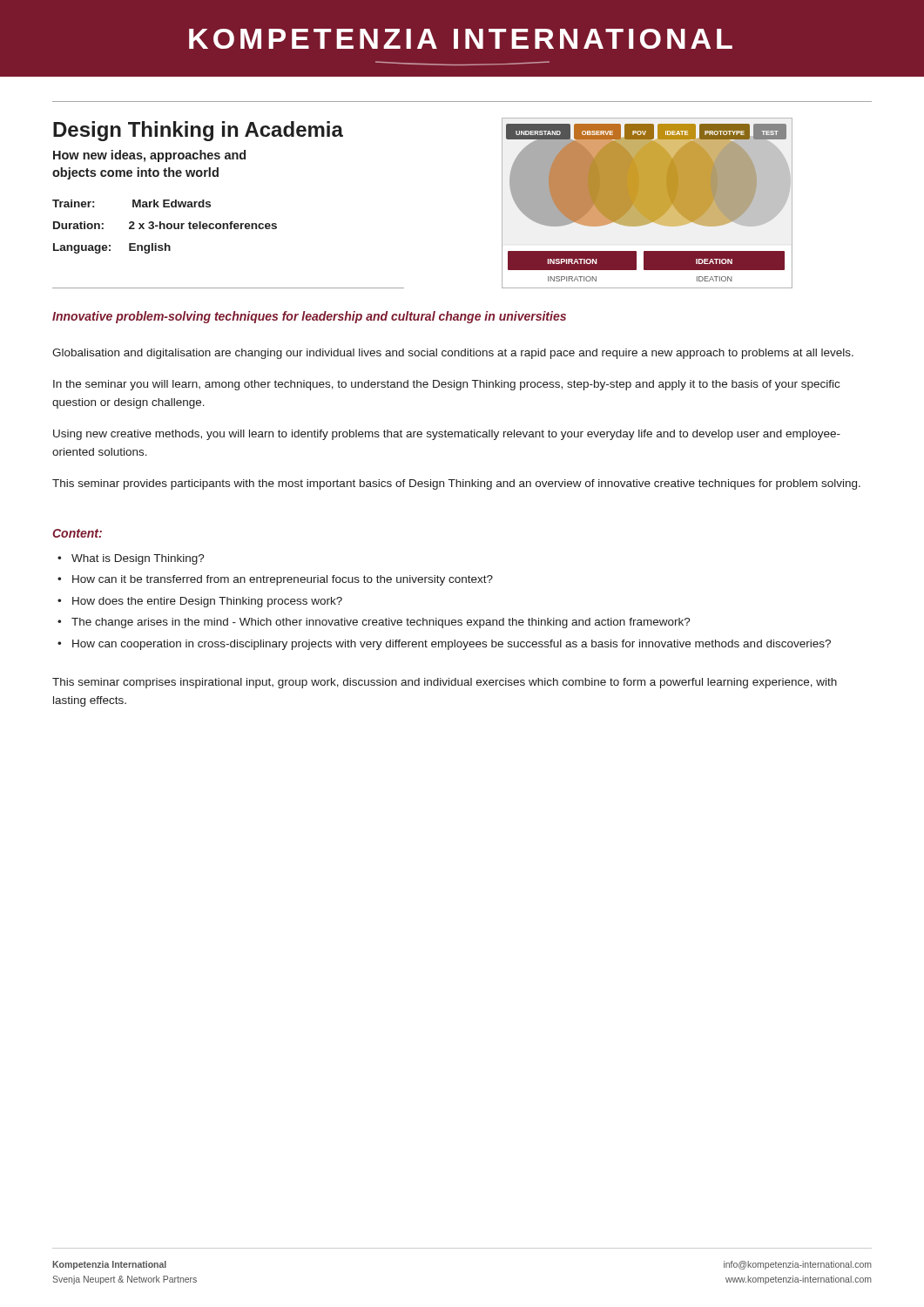Navigate to the text block starting "This seminar provides participants with the most important"
The image size is (924, 1307).
(x=462, y=483)
